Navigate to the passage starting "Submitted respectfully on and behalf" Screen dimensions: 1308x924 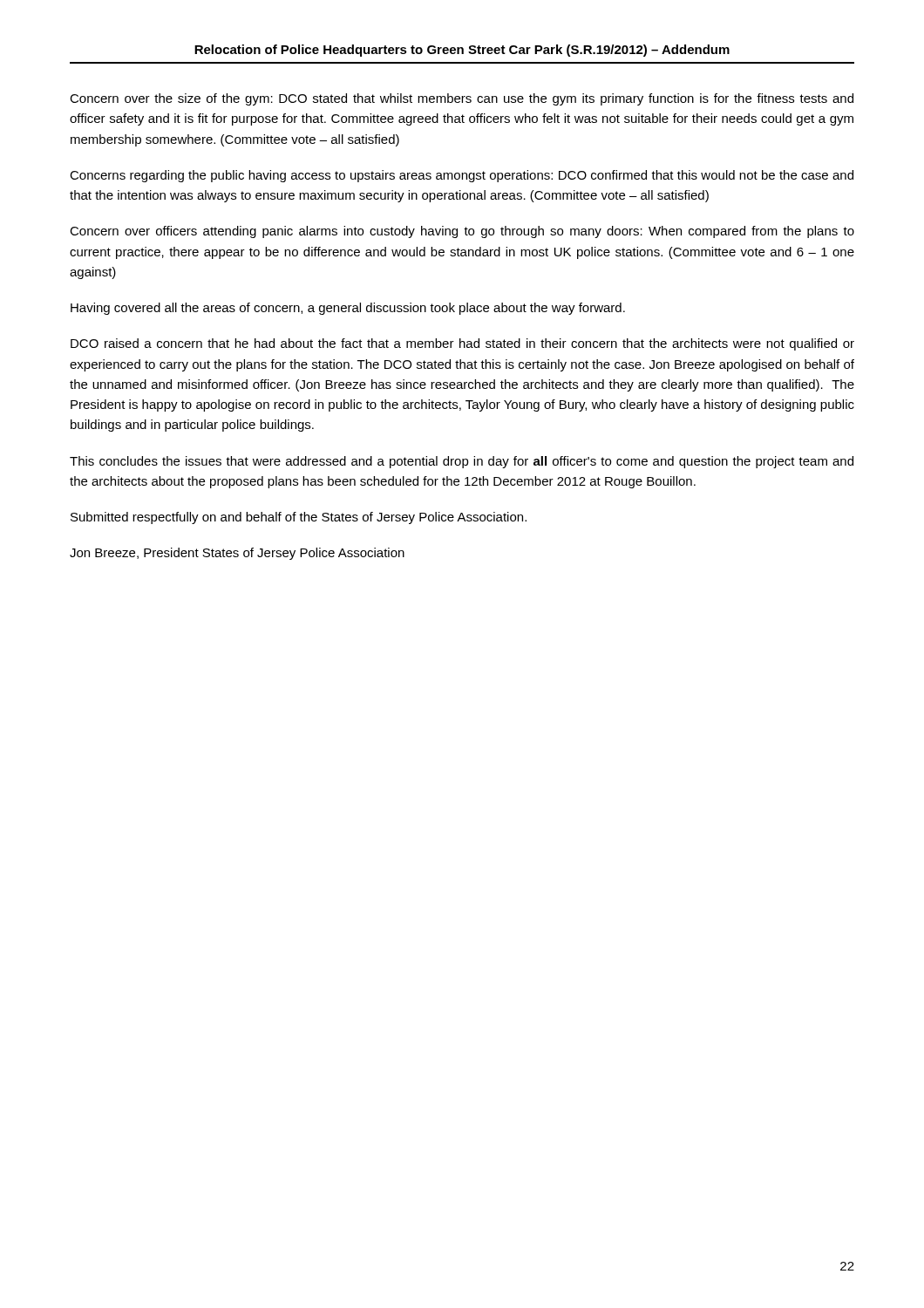[299, 517]
